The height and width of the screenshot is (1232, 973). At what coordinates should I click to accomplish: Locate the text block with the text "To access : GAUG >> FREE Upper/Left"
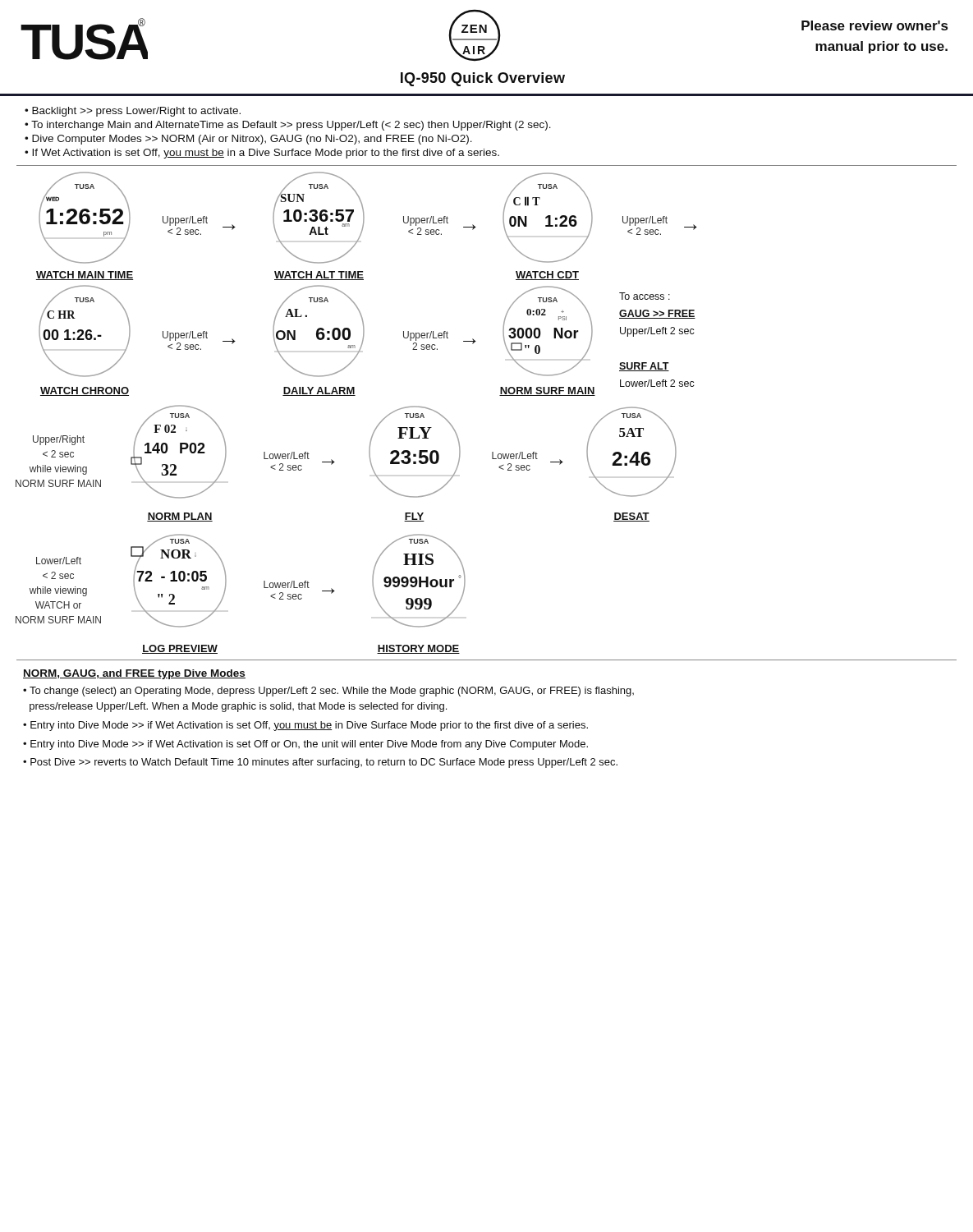click(657, 340)
